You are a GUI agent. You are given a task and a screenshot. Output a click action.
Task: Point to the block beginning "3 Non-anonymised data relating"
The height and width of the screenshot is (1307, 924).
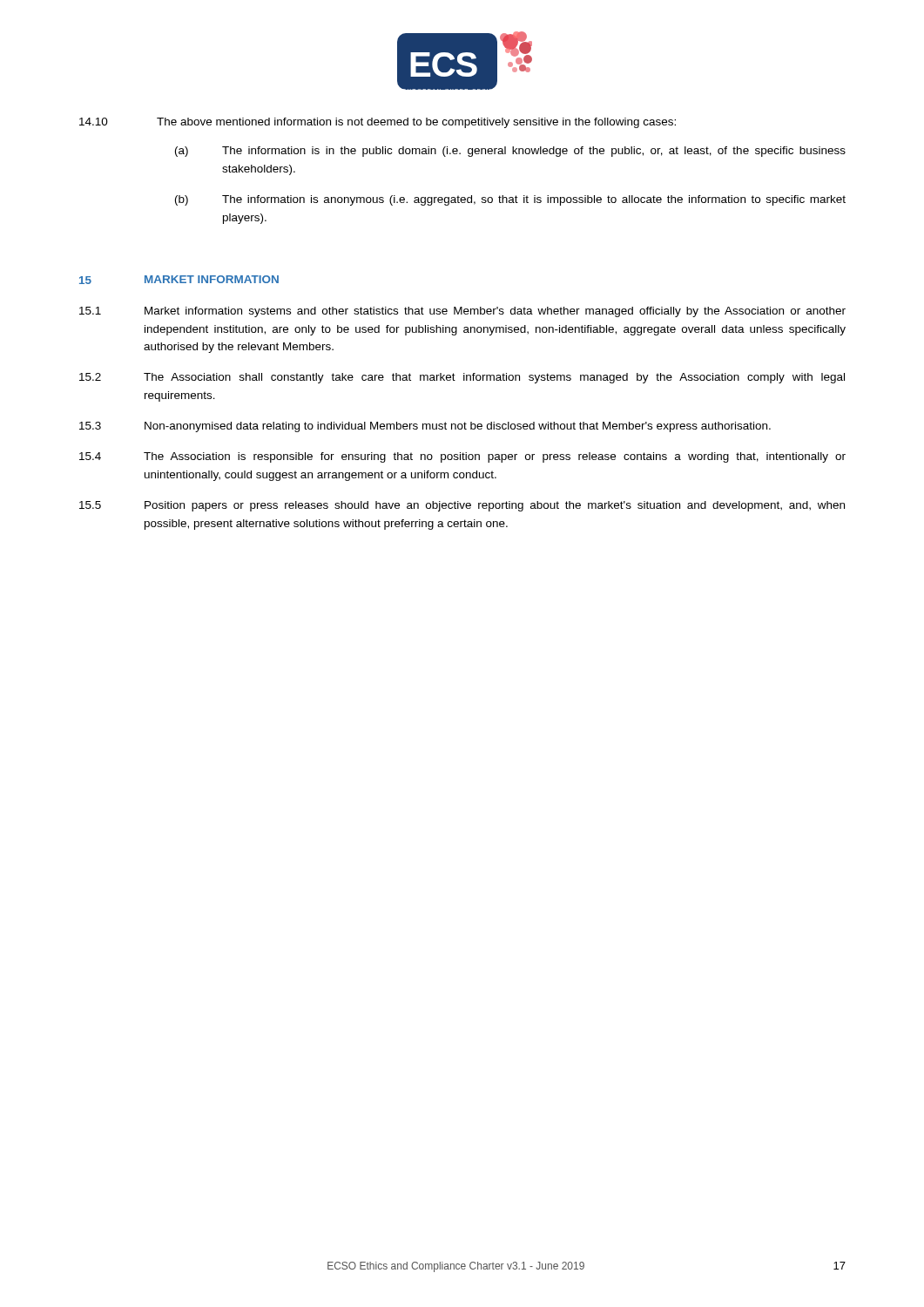click(x=462, y=427)
